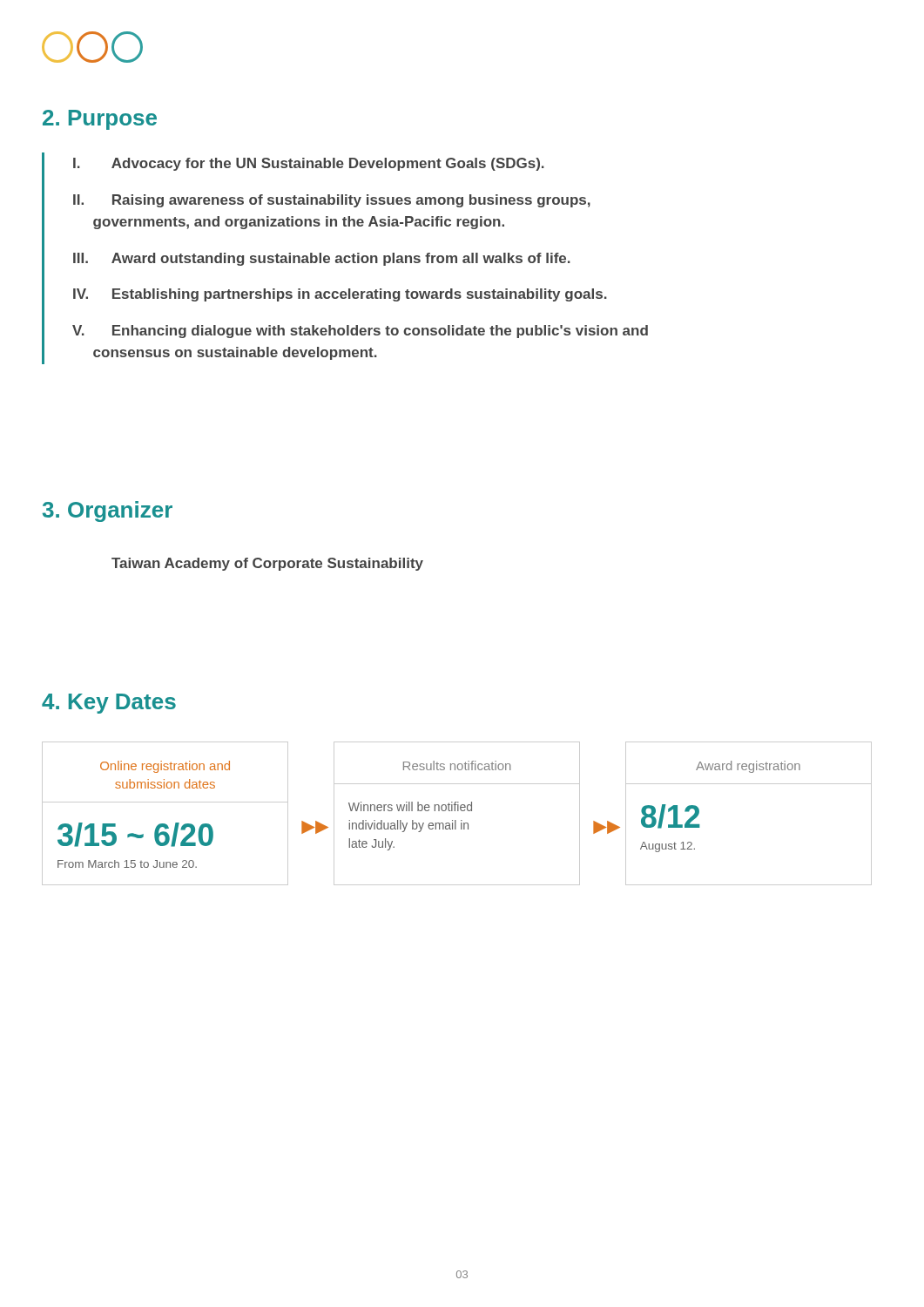Select the section header containing "2. Purpose"

(100, 118)
